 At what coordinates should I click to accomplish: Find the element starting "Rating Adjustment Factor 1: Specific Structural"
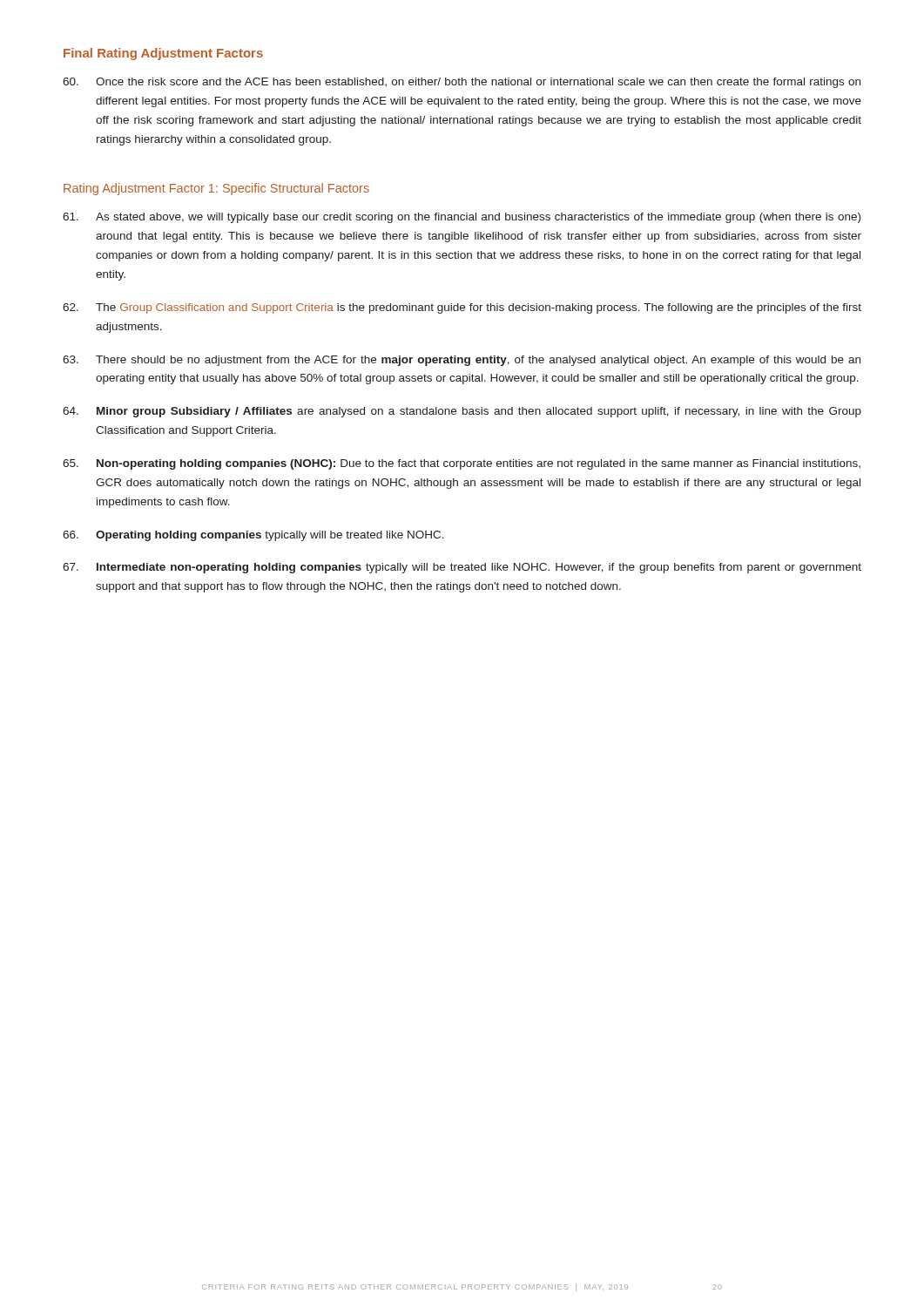216,189
